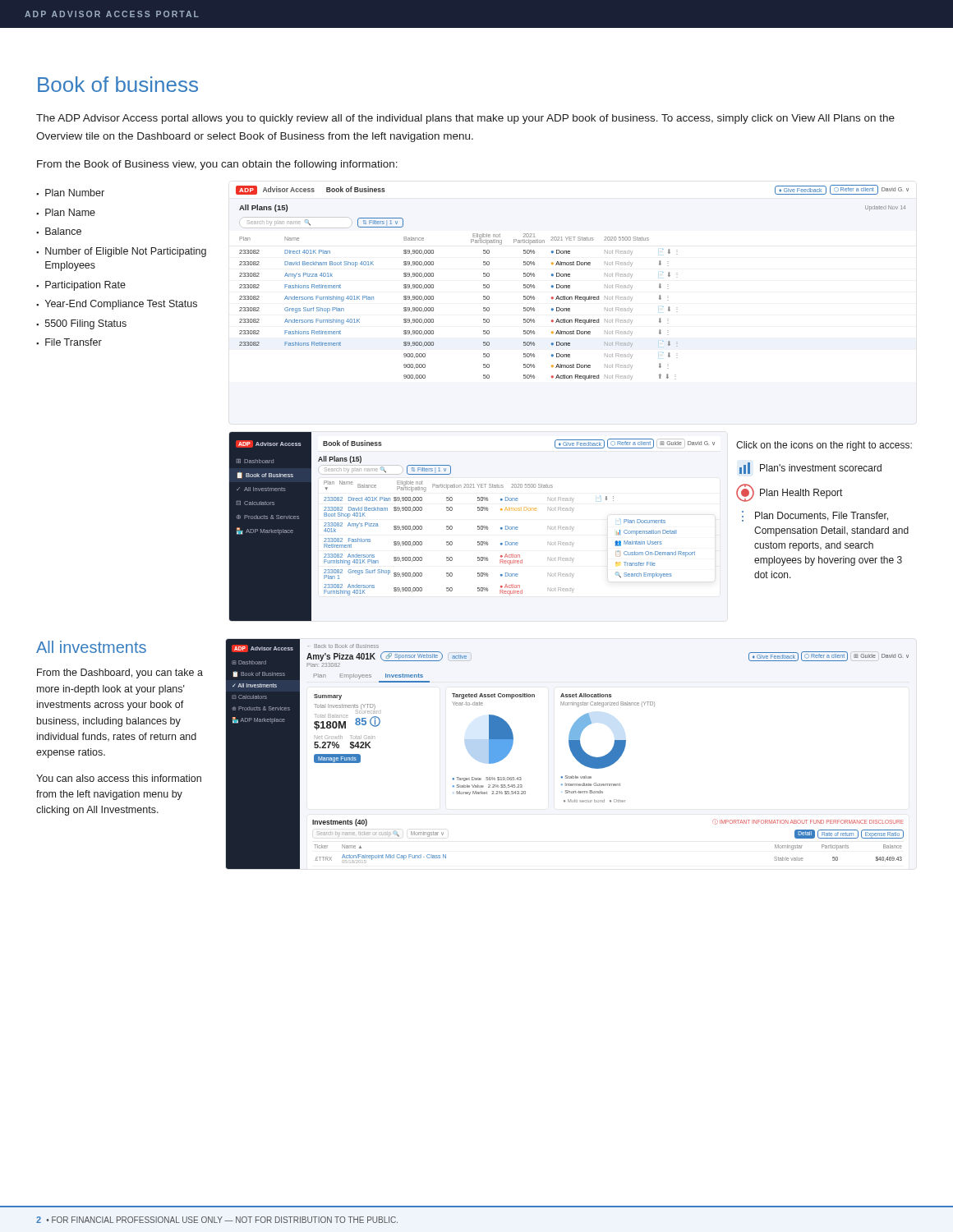
Task: Point to the block starting "From the Book of"
Action: pyautogui.click(x=217, y=164)
